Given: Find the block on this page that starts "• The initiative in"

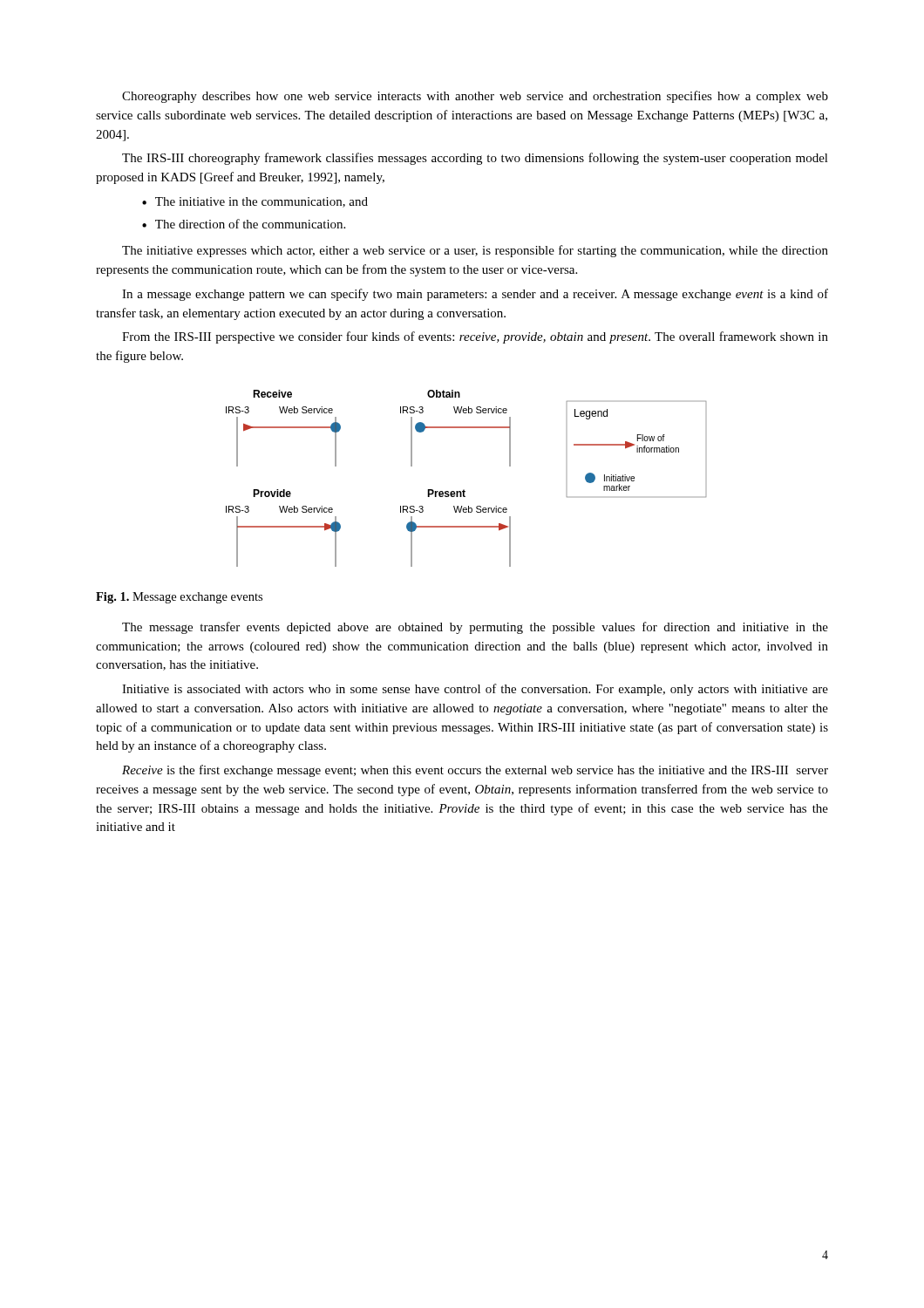Looking at the screenshot, I should coord(255,203).
